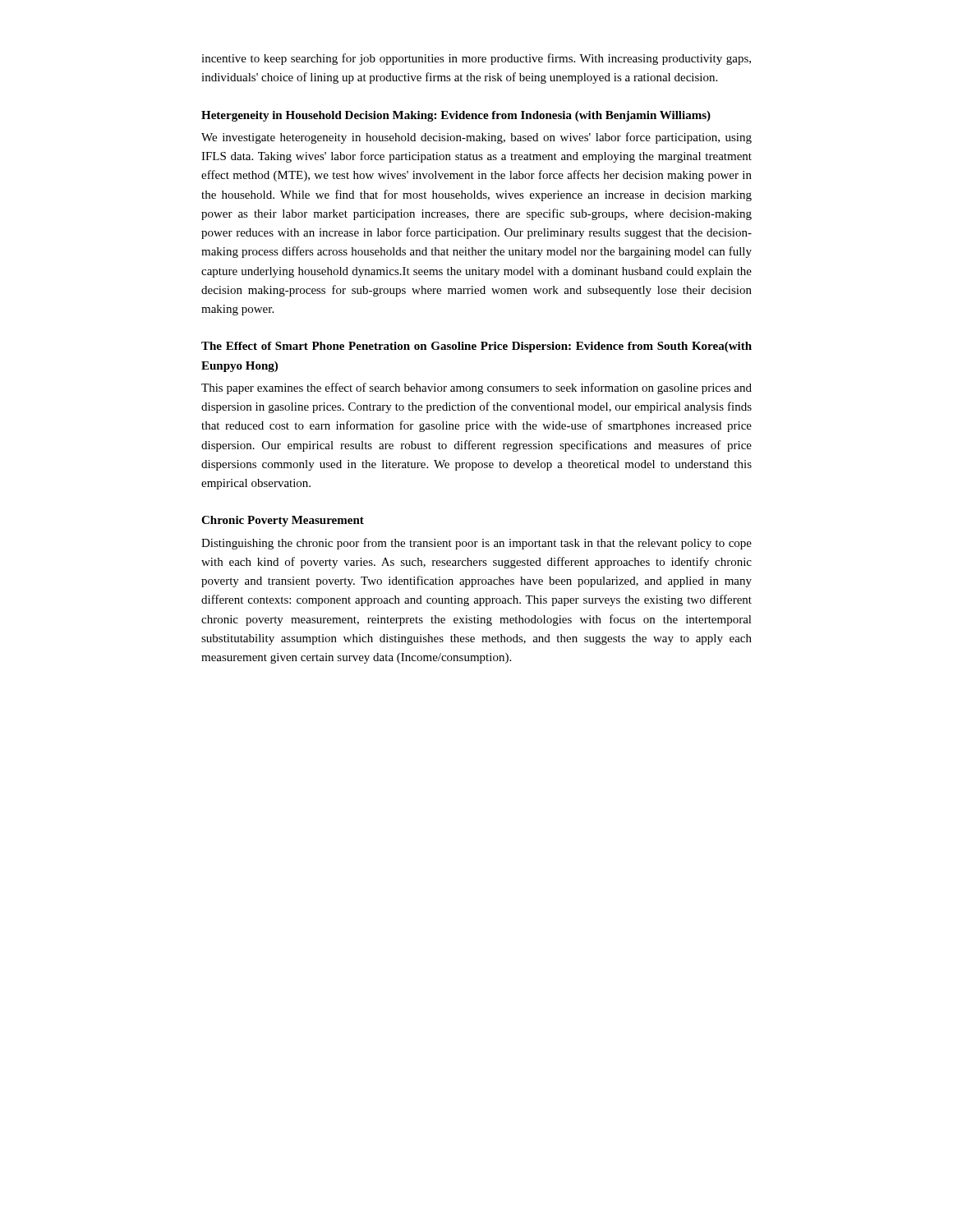Image resolution: width=953 pixels, height=1232 pixels.
Task: Navigate to the region starting "This paper examines the effect of search"
Action: coord(476,435)
